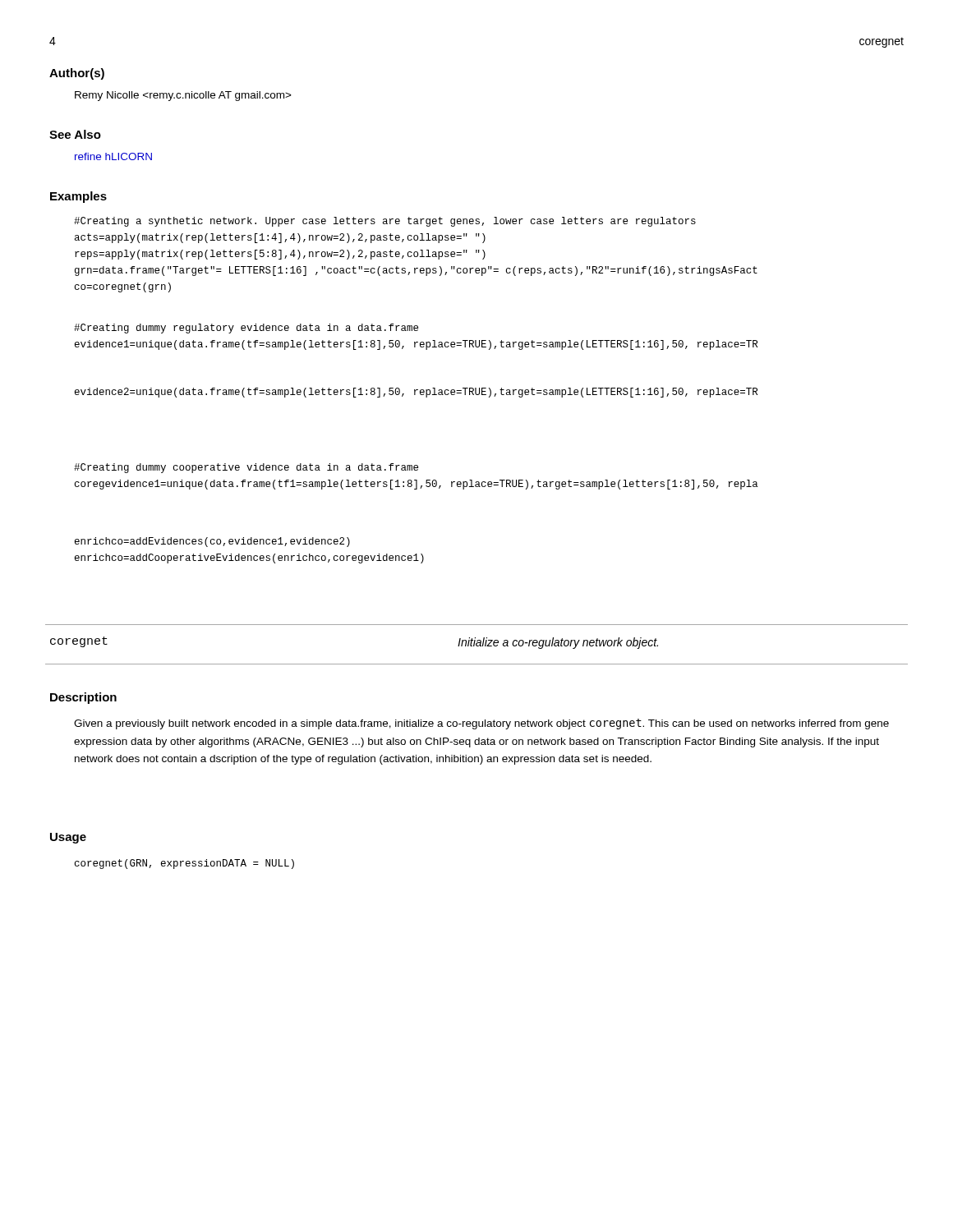The image size is (953, 1232).
Task: Click on the text block containing "Creating dummy regulatory evidence data in"
Action: [505, 337]
